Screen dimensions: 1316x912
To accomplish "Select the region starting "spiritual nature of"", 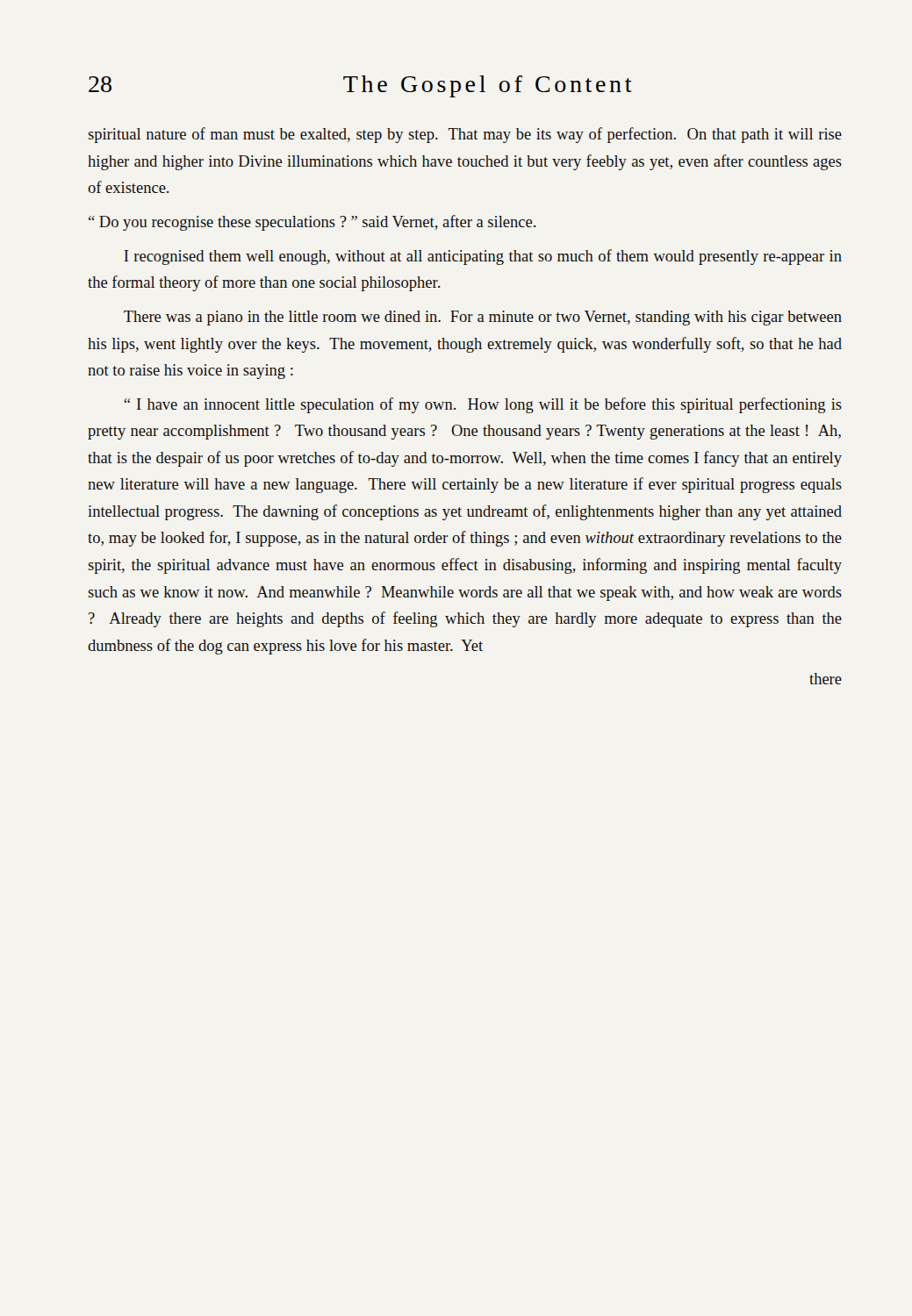I will (x=465, y=407).
